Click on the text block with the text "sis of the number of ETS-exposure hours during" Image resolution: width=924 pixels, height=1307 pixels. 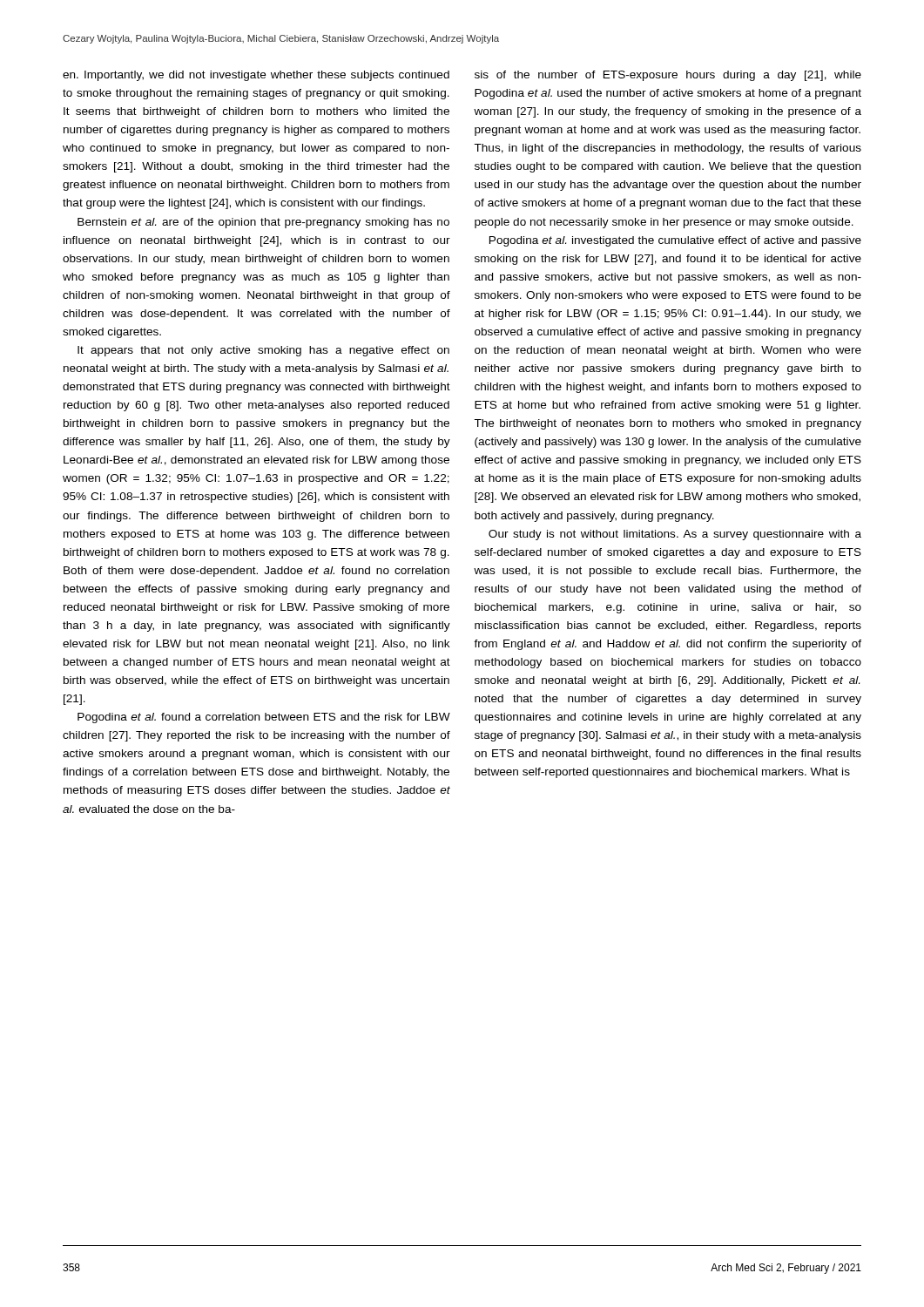point(668,423)
